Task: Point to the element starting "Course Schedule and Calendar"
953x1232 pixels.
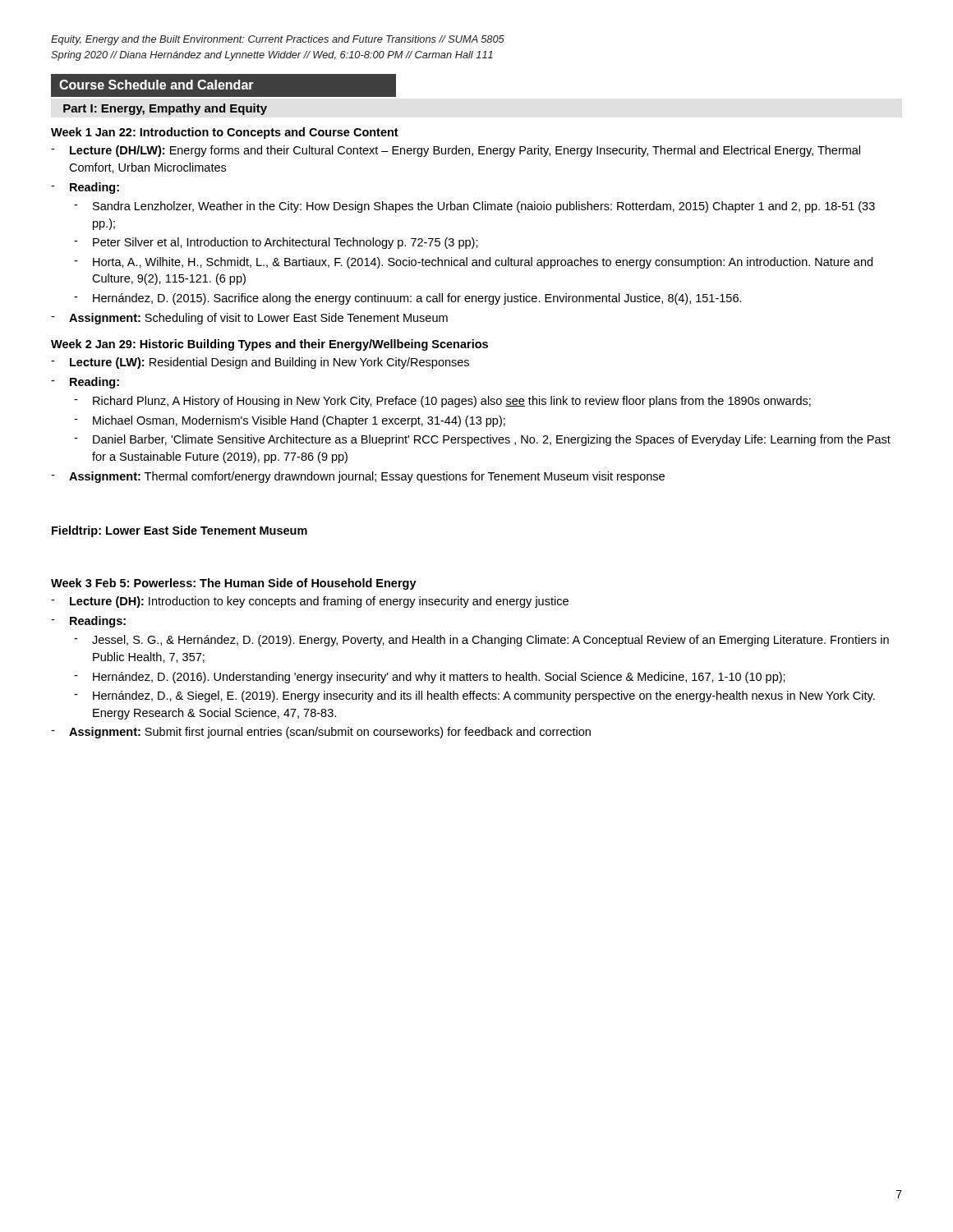Action: point(156,85)
